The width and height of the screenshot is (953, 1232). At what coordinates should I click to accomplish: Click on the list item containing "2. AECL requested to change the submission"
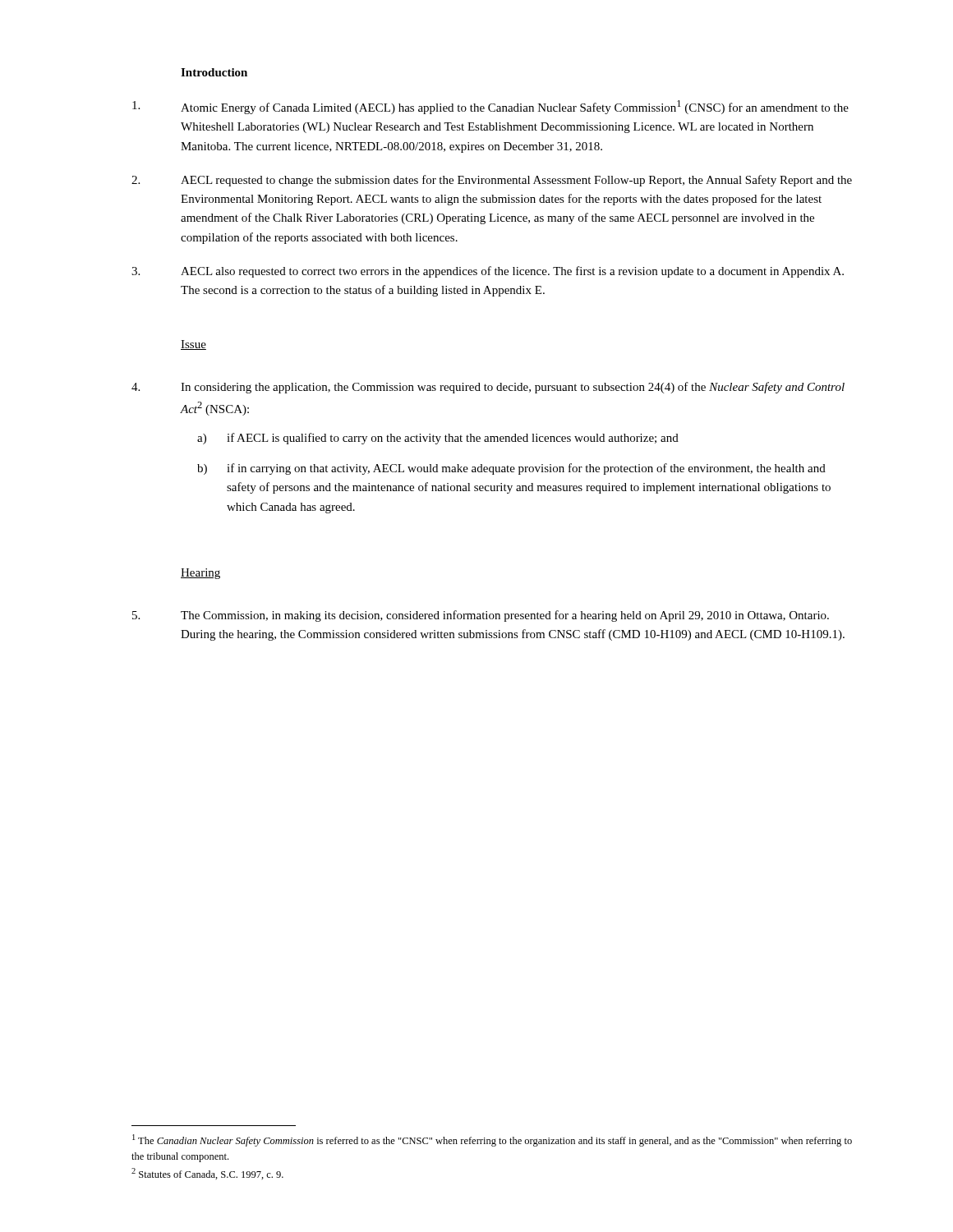pos(493,209)
